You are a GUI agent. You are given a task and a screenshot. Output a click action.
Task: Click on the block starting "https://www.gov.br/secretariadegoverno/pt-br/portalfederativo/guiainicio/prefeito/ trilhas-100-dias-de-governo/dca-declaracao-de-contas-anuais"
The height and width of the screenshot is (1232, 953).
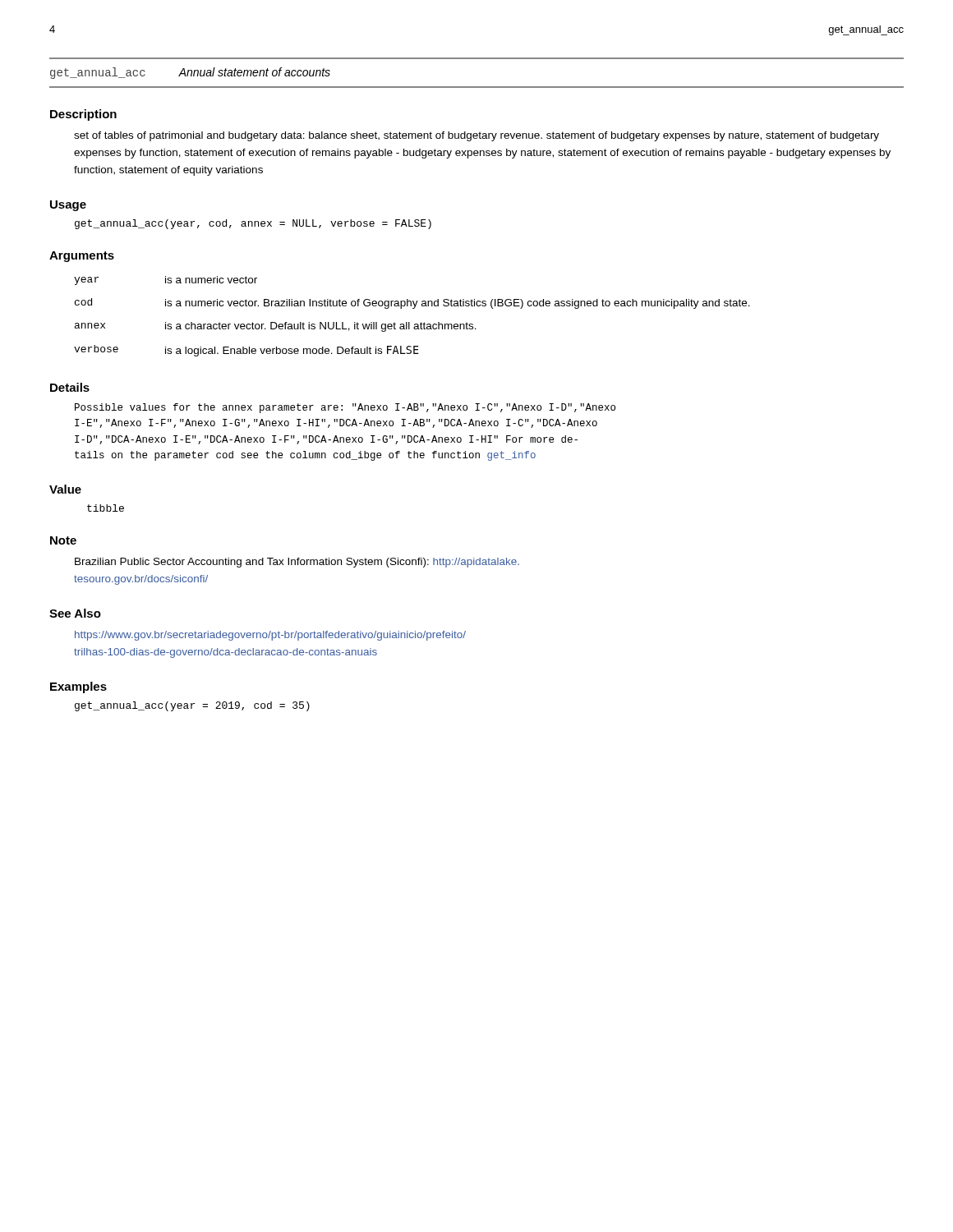[x=270, y=643]
